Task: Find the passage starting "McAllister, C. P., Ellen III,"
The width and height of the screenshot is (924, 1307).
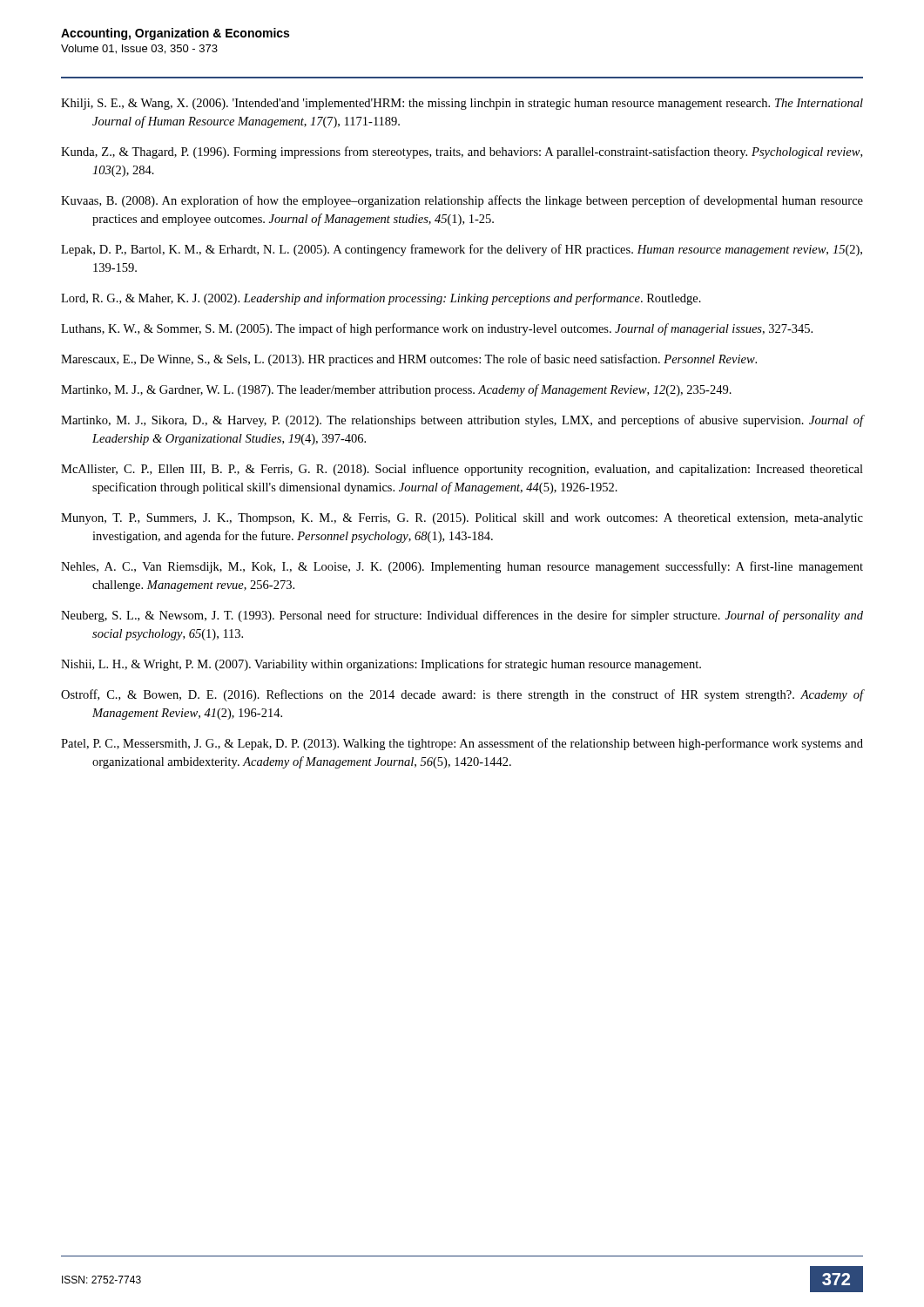Action: tap(462, 478)
